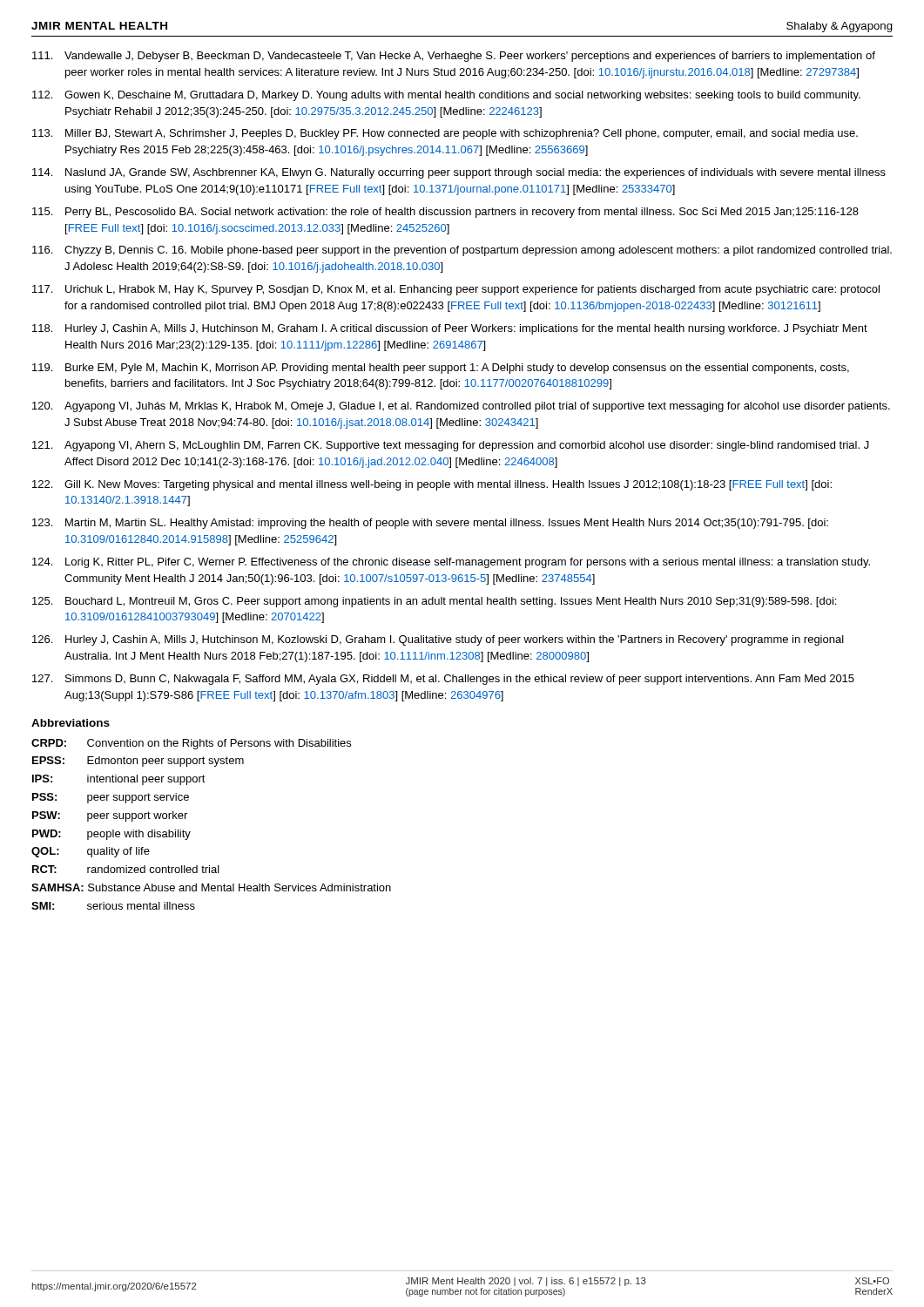Find a section header
Screen dimensions: 1307x924
pyautogui.click(x=71, y=723)
